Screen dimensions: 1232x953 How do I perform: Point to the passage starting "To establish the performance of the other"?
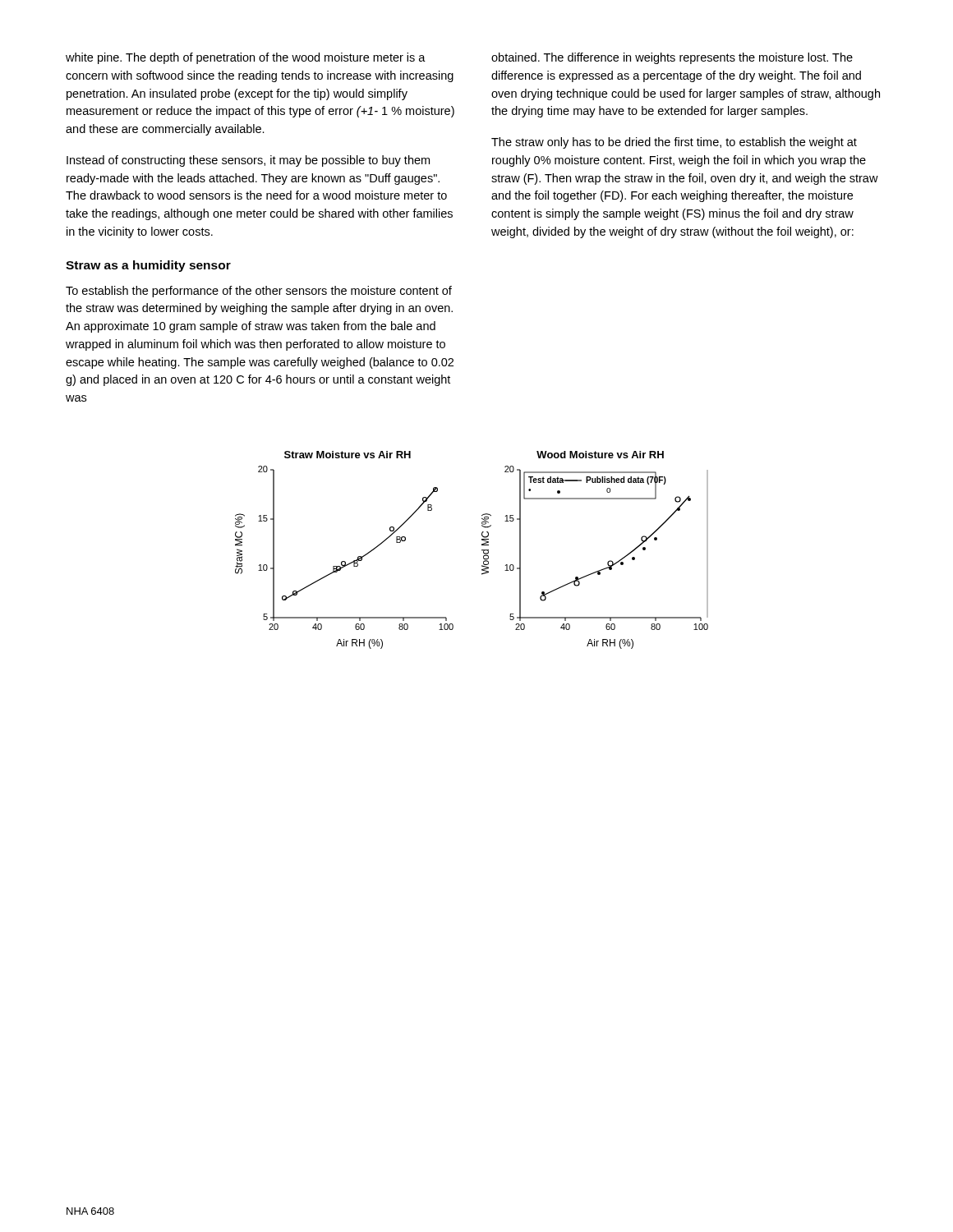tap(260, 344)
